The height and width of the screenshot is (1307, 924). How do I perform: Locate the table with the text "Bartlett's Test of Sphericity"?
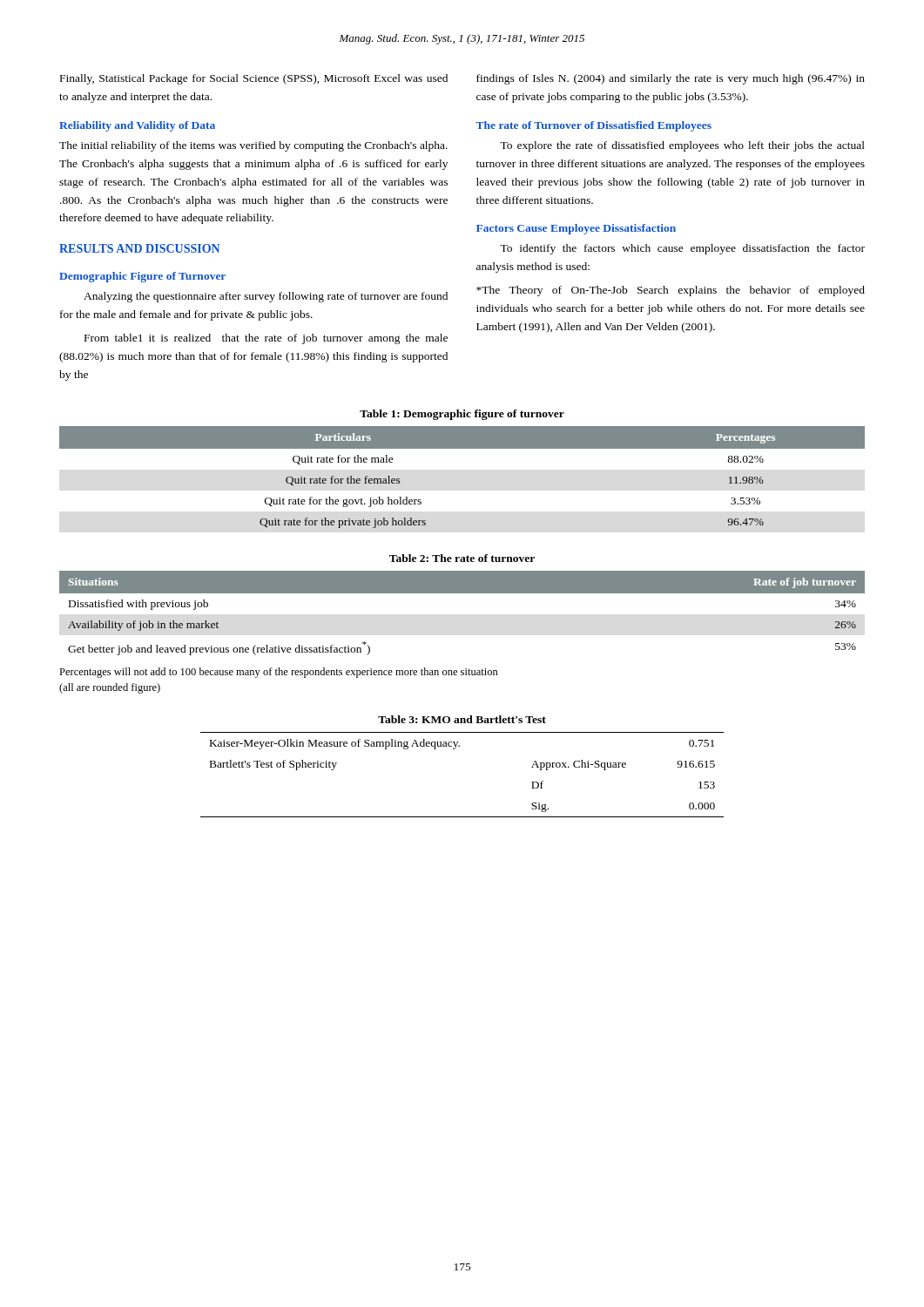coord(462,775)
